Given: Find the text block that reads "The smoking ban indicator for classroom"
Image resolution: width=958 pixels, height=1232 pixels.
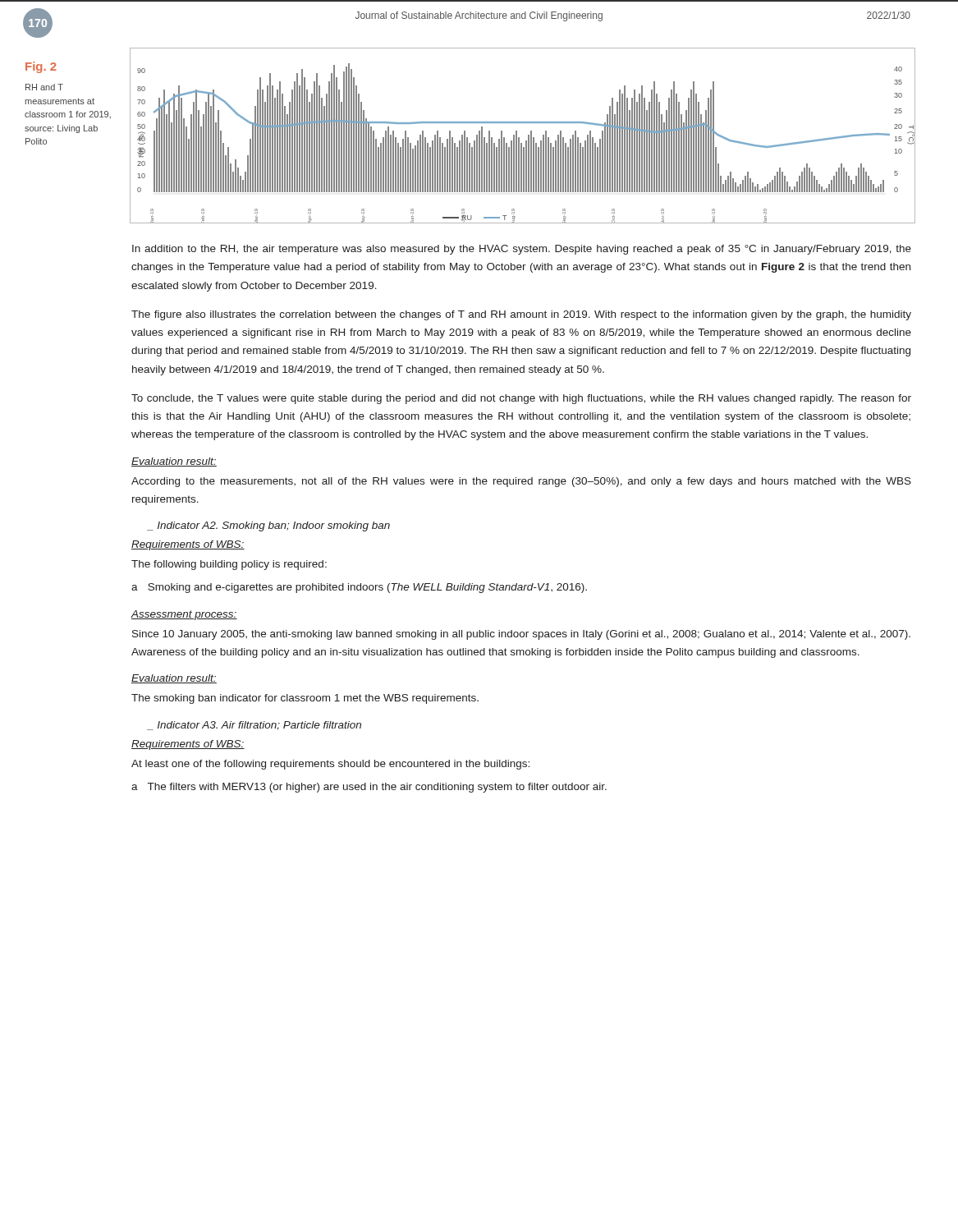Looking at the screenshot, I should (x=305, y=698).
